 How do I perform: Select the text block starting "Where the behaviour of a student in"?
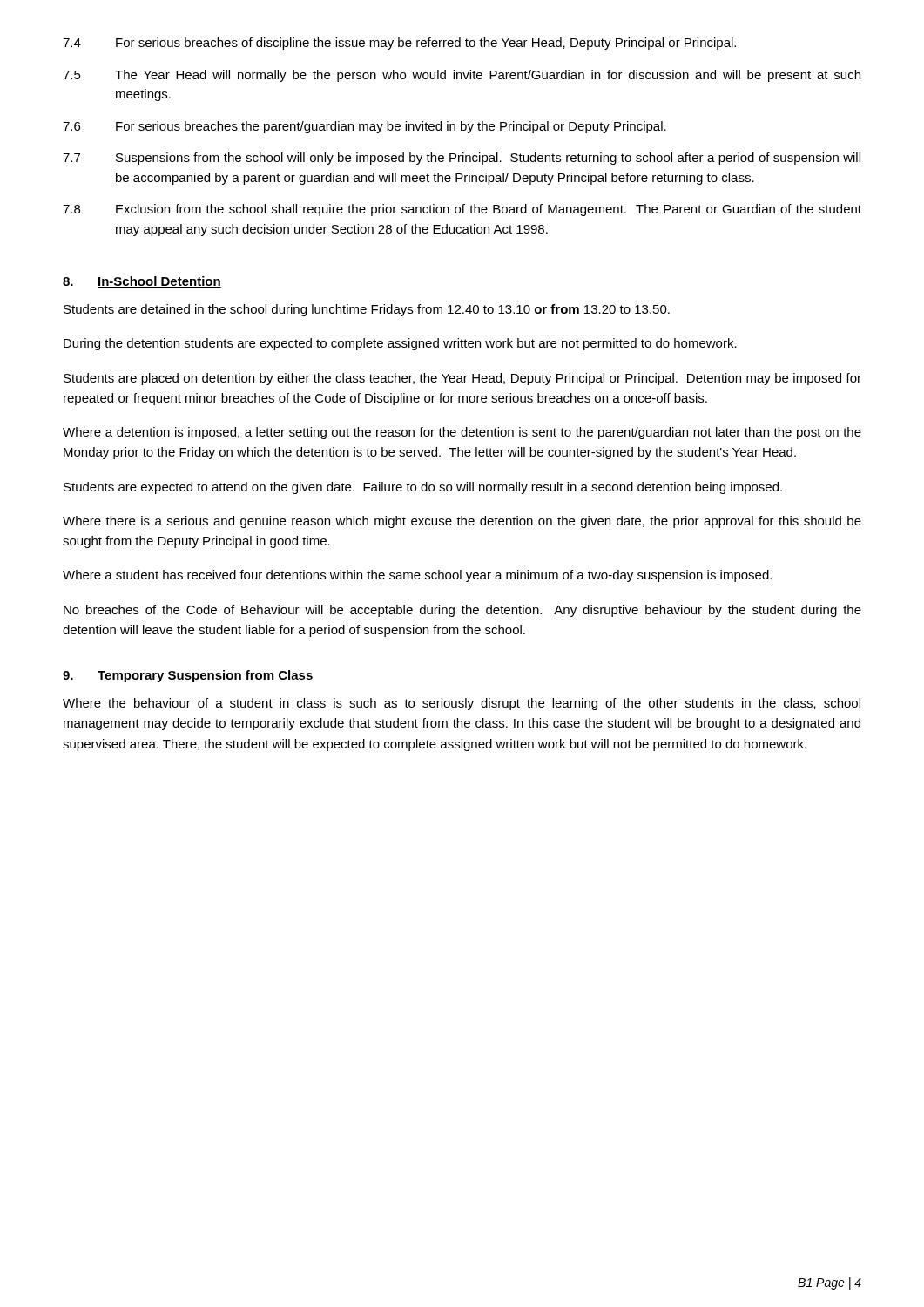pyautogui.click(x=462, y=723)
